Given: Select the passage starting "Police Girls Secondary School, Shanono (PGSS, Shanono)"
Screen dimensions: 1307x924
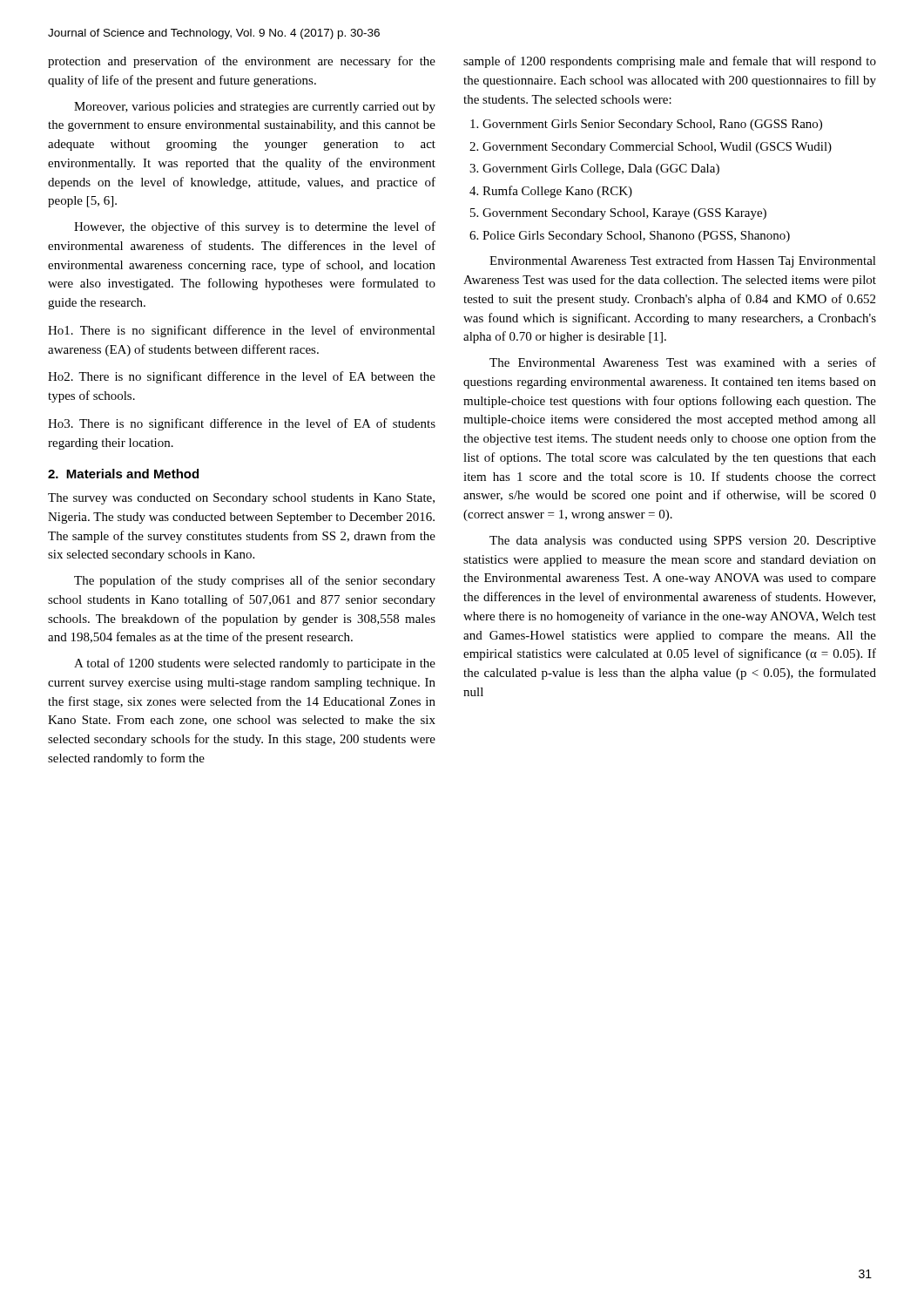Looking at the screenshot, I should [636, 235].
